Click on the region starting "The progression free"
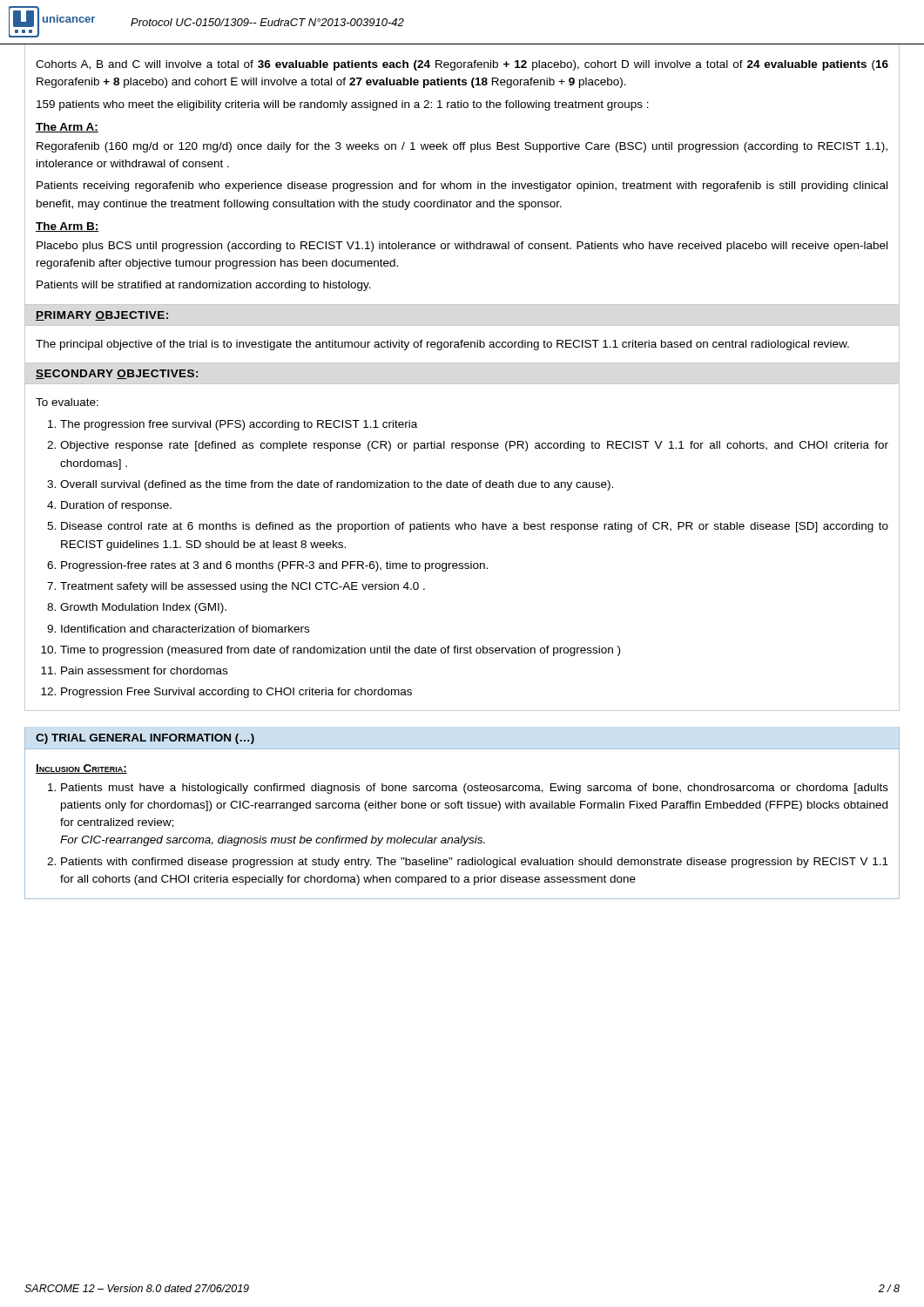This screenshot has height=1307, width=924. pyautogui.click(x=239, y=424)
